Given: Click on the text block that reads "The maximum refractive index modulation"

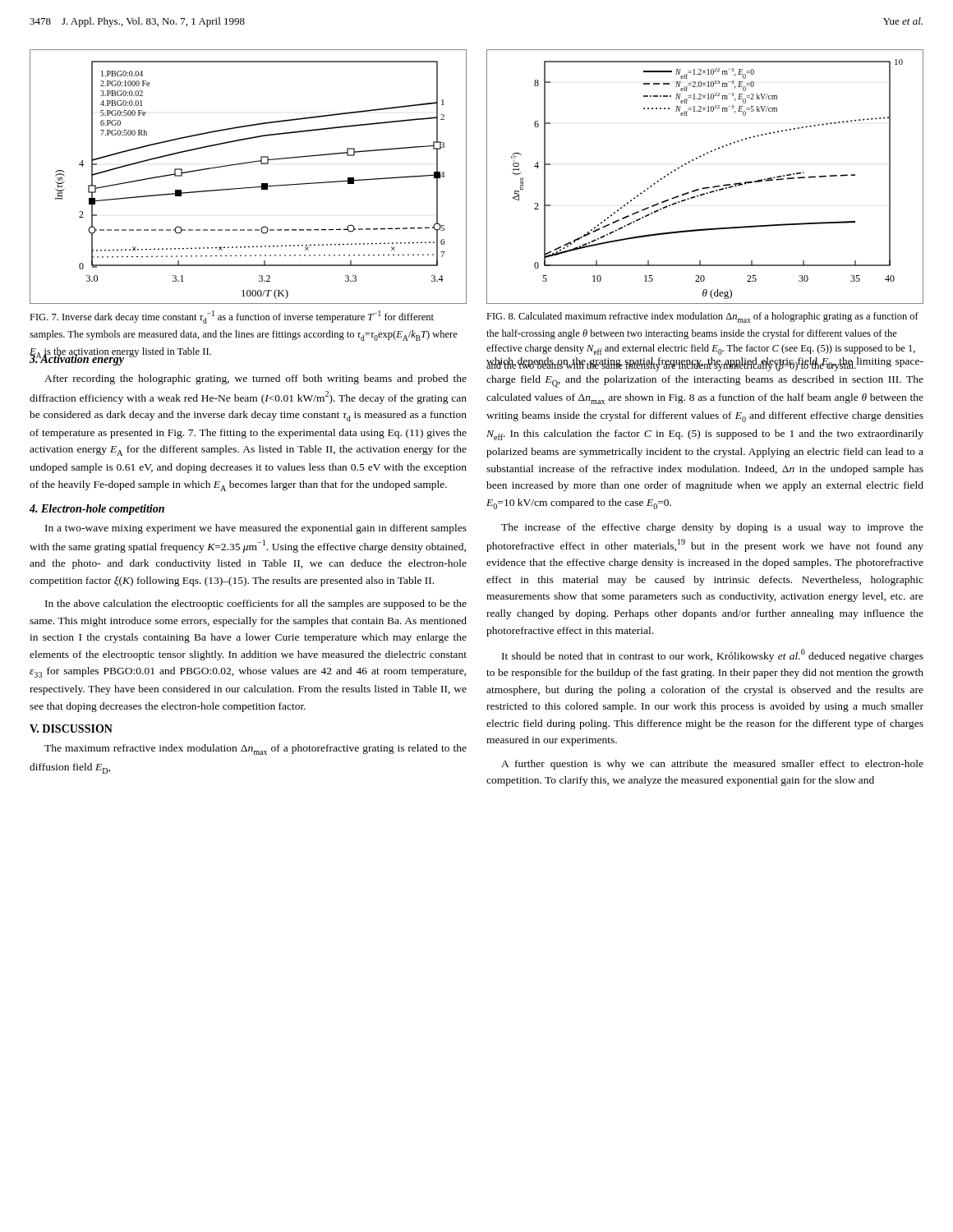Looking at the screenshot, I should point(248,758).
